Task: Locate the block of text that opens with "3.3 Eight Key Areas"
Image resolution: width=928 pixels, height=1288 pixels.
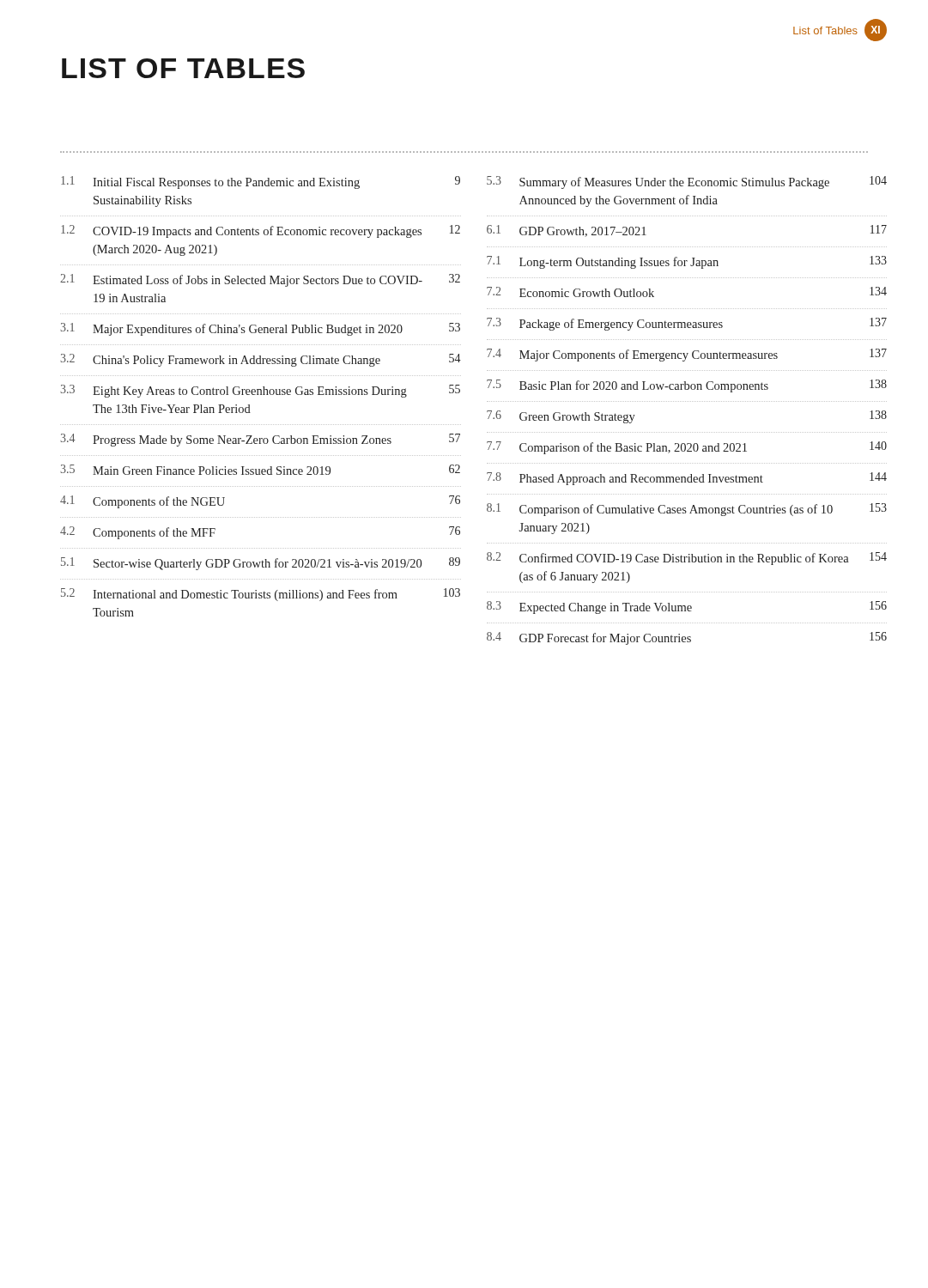Action: 260,400
